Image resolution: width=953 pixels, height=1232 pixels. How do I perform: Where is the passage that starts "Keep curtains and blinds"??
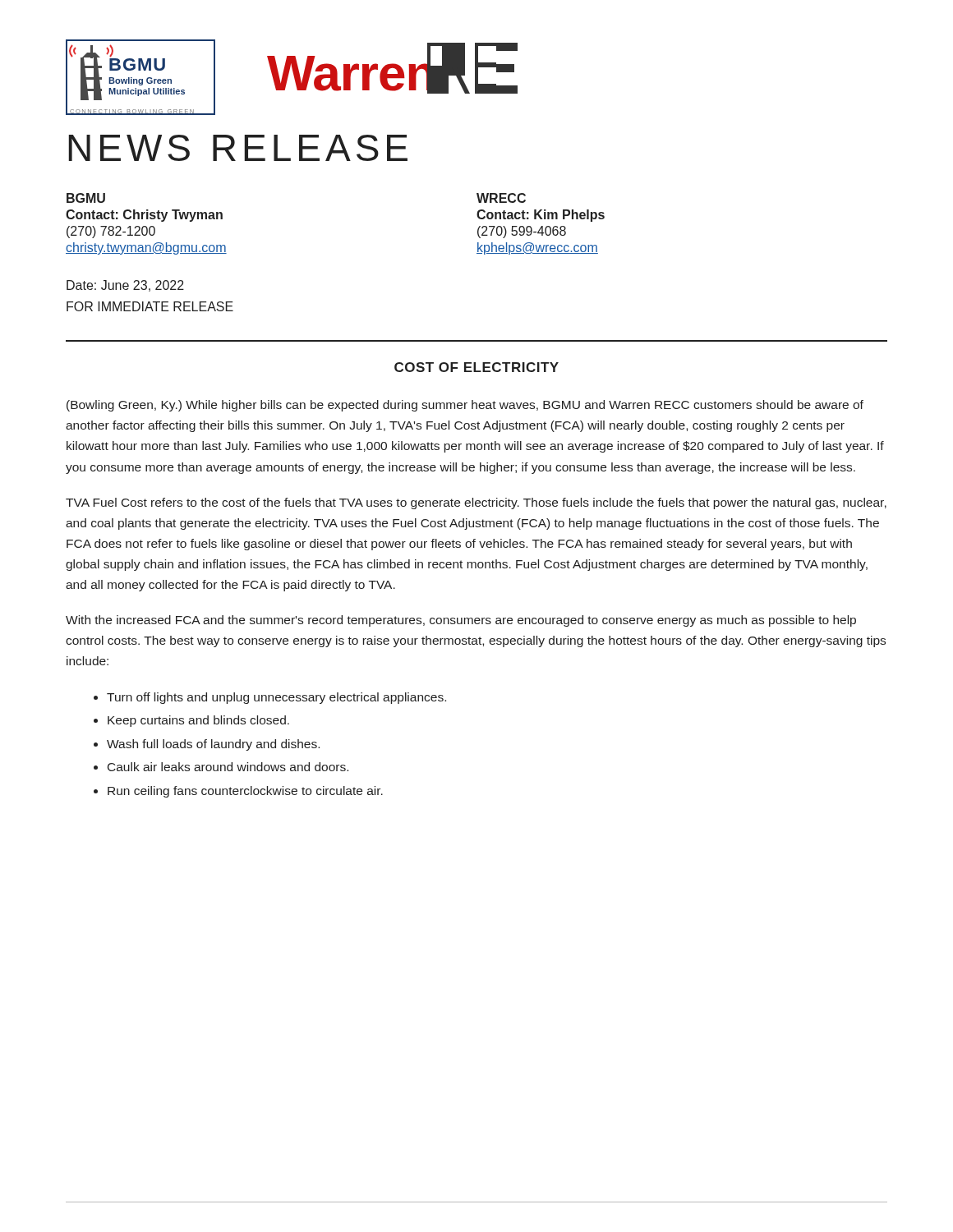[199, 720]
